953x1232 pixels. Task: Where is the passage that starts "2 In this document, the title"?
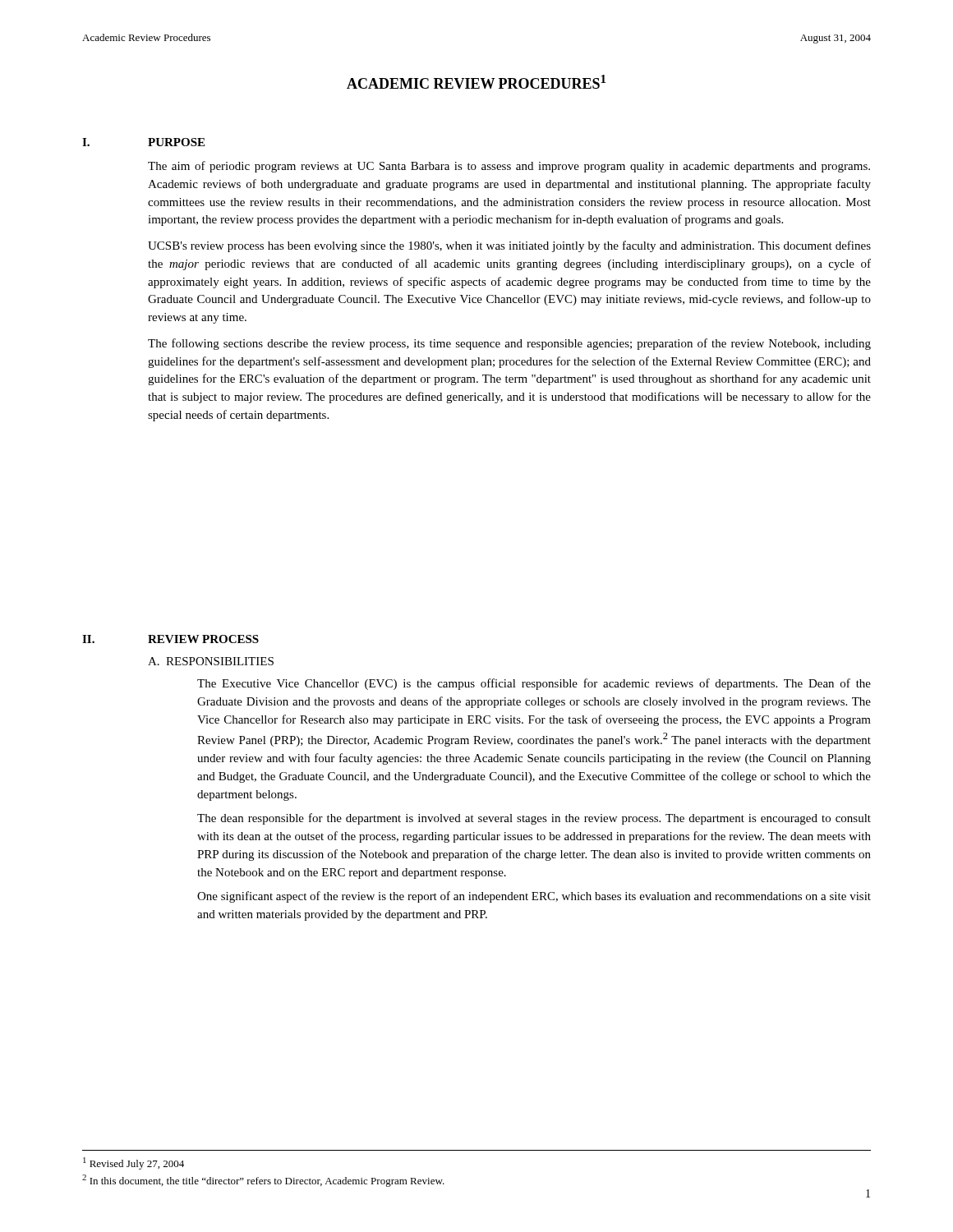point(263,1180)
